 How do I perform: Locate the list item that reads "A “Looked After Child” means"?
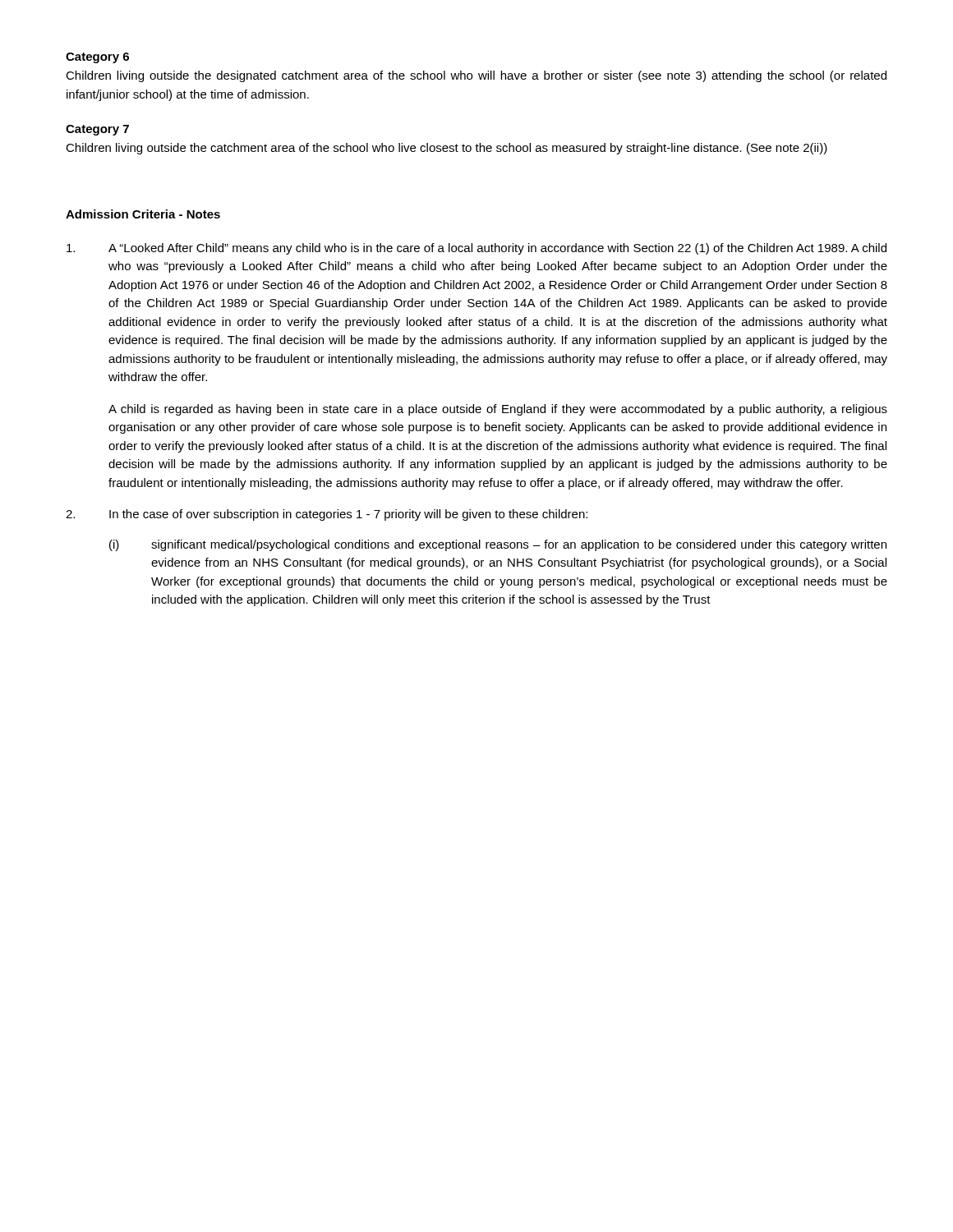pos(476,365)
